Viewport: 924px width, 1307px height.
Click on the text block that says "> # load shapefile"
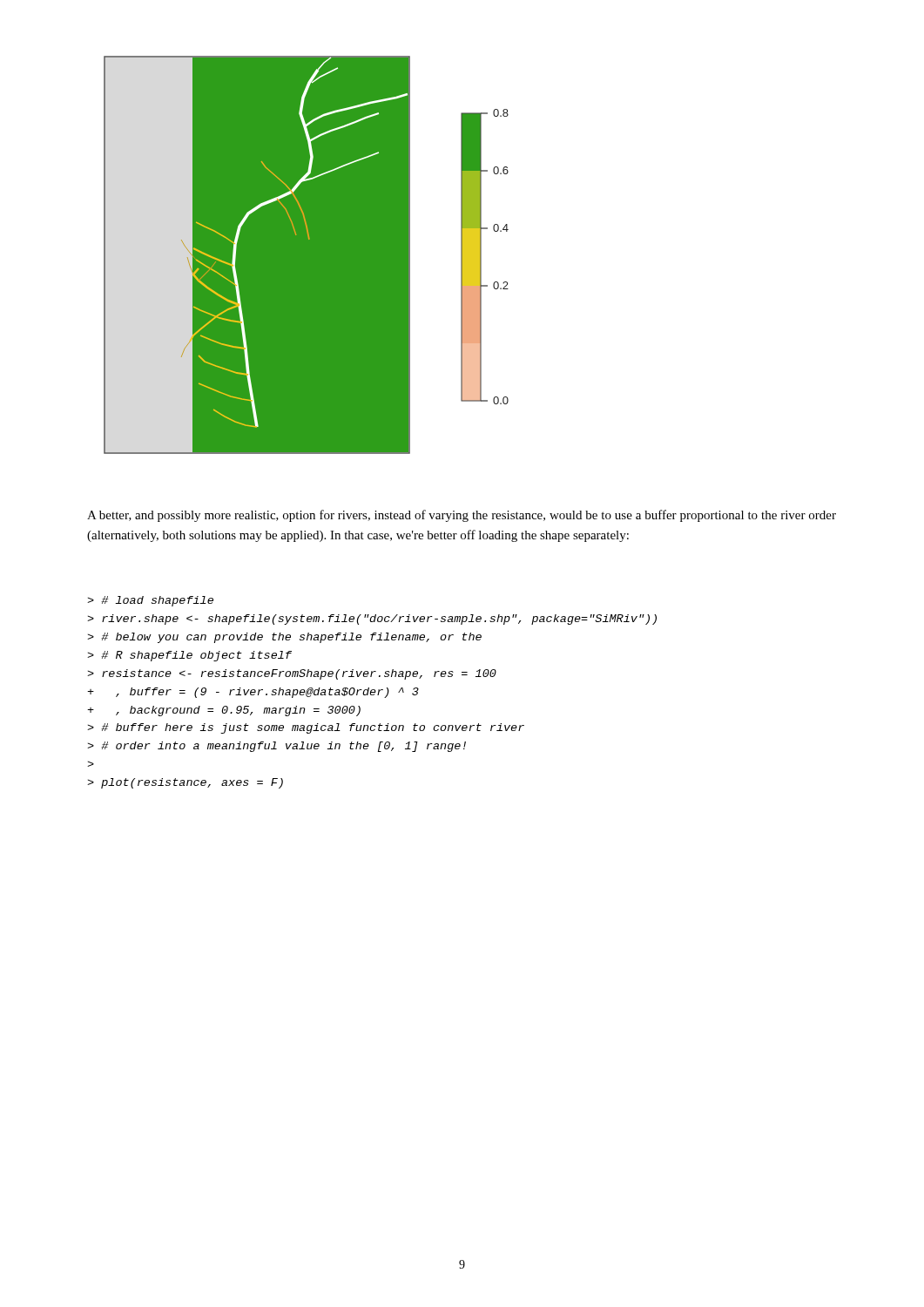pos(150,601)
